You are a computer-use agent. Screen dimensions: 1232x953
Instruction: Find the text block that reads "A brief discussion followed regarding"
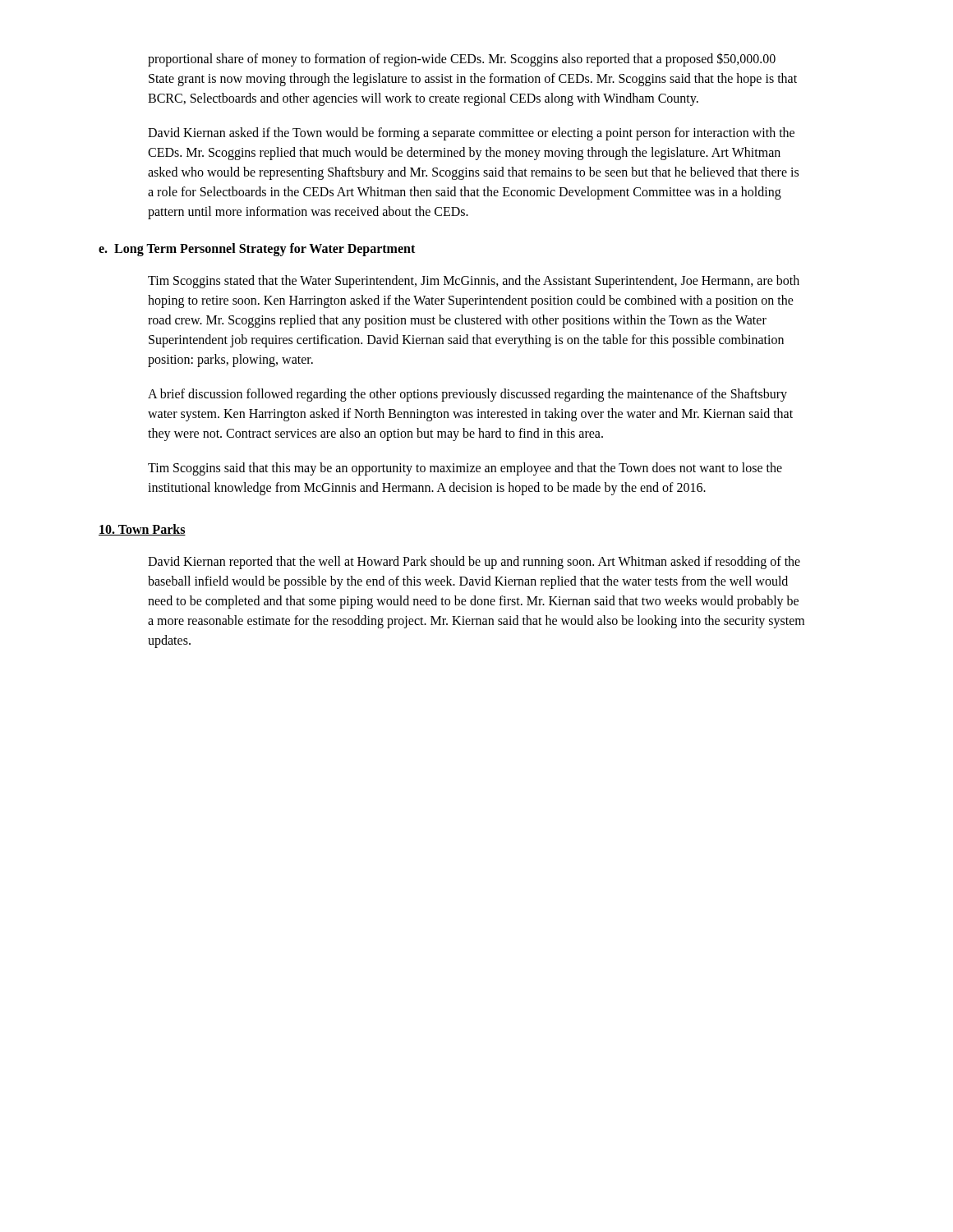coord(476,414)
